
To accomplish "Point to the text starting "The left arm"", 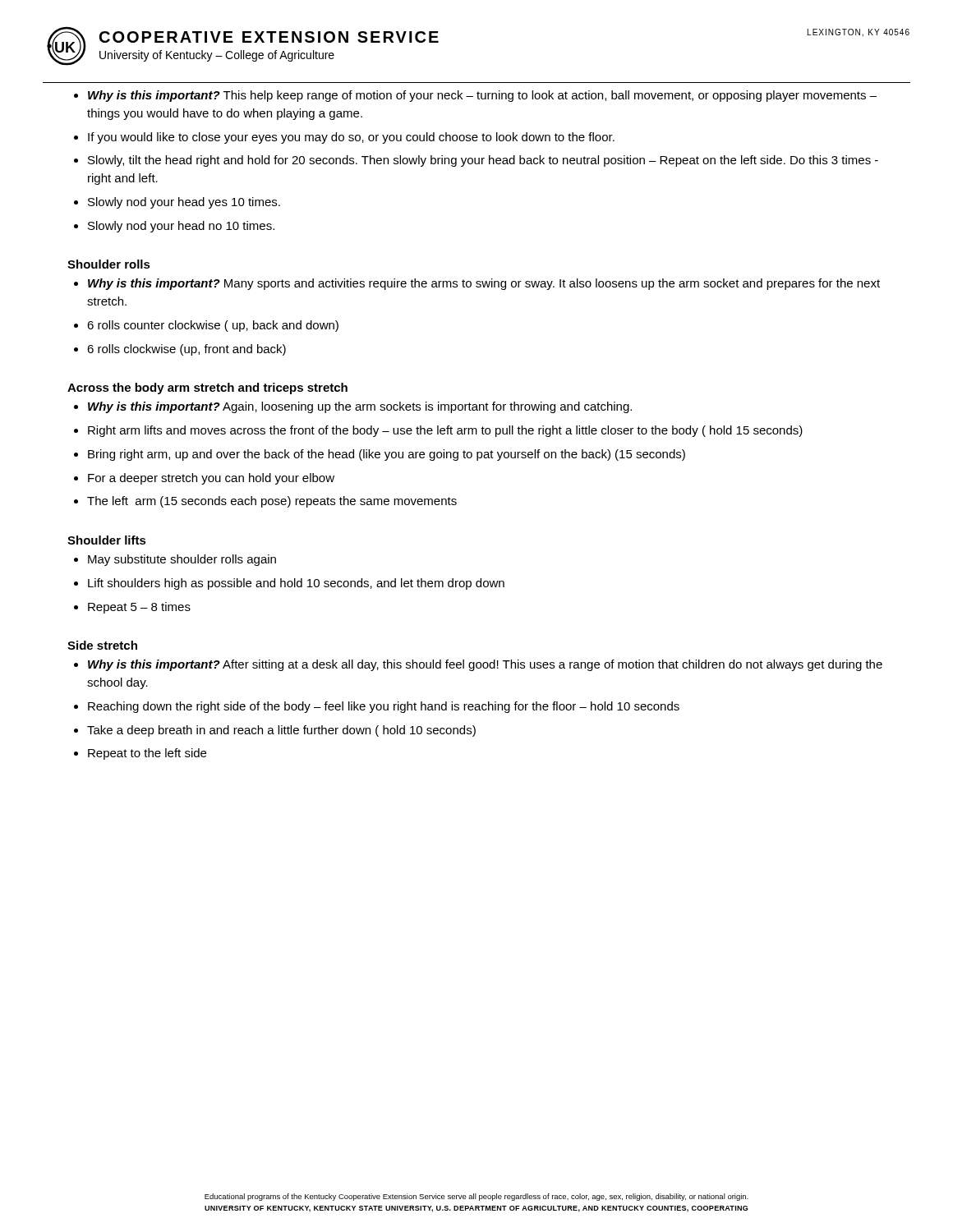I will (x=272, y=501).
